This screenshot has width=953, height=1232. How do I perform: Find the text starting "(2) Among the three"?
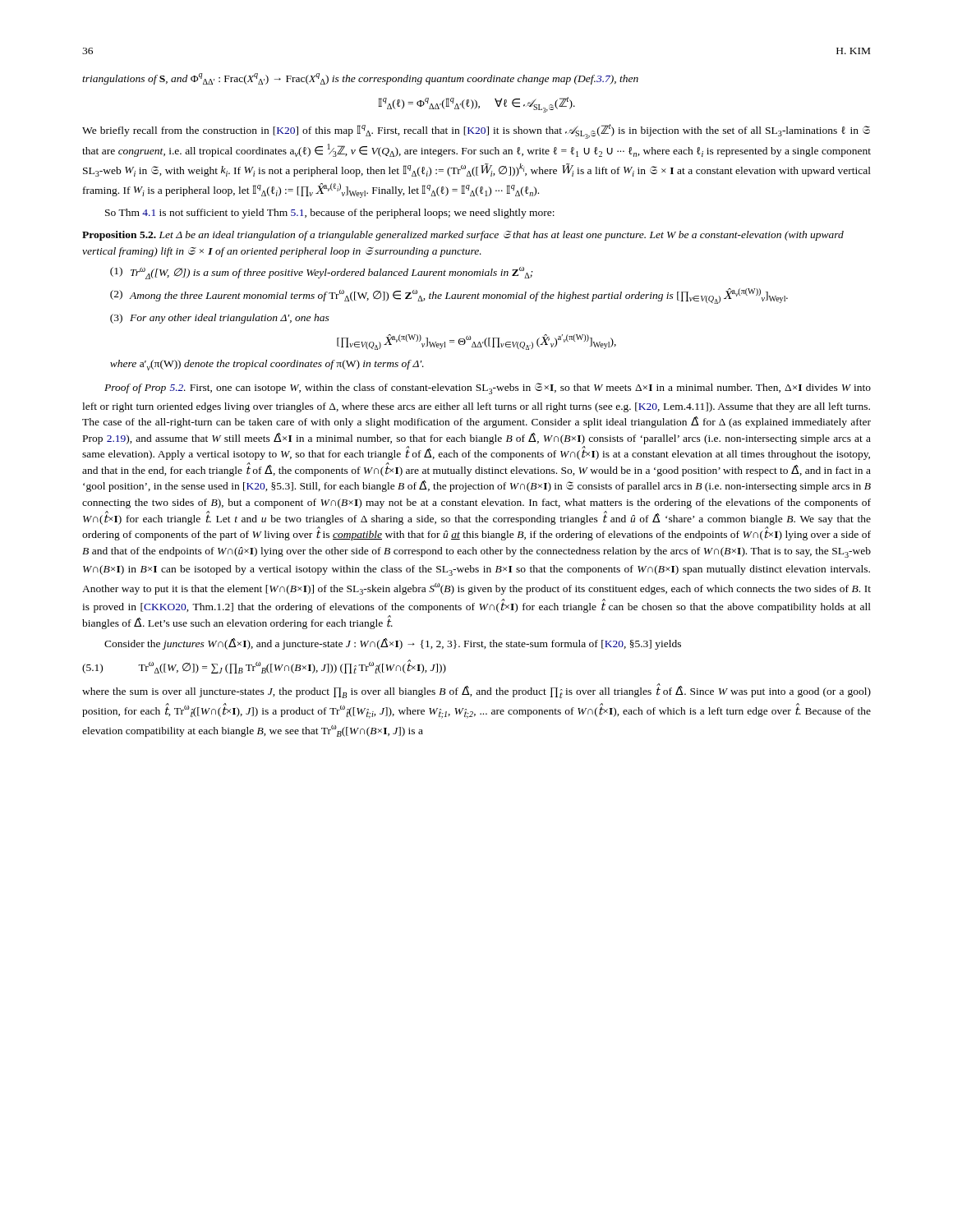tap(449, 296)
